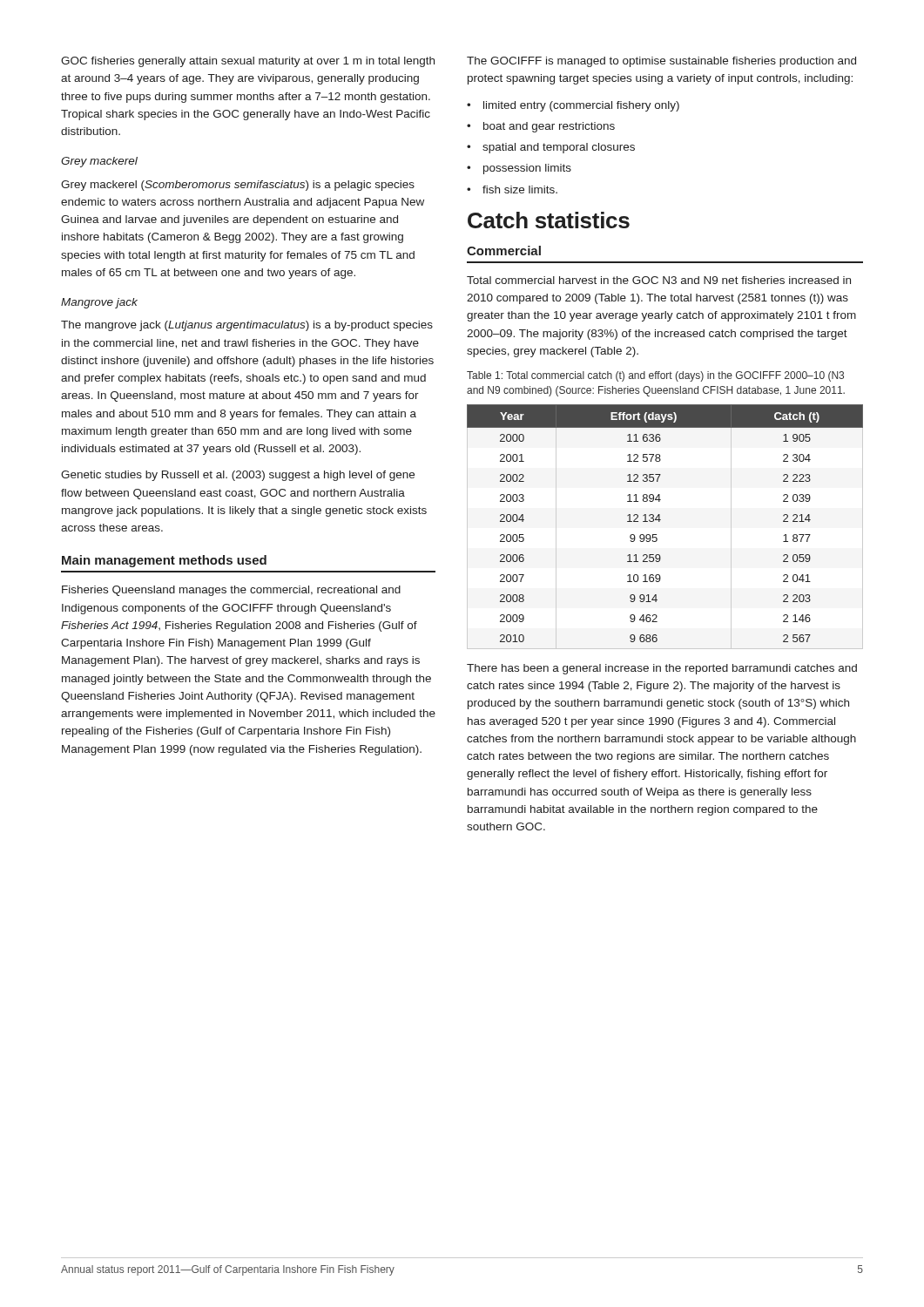Screen dimensions: 1307x924
Task: Find the block starting "possession limits"
Action: [x=519, y=169]
